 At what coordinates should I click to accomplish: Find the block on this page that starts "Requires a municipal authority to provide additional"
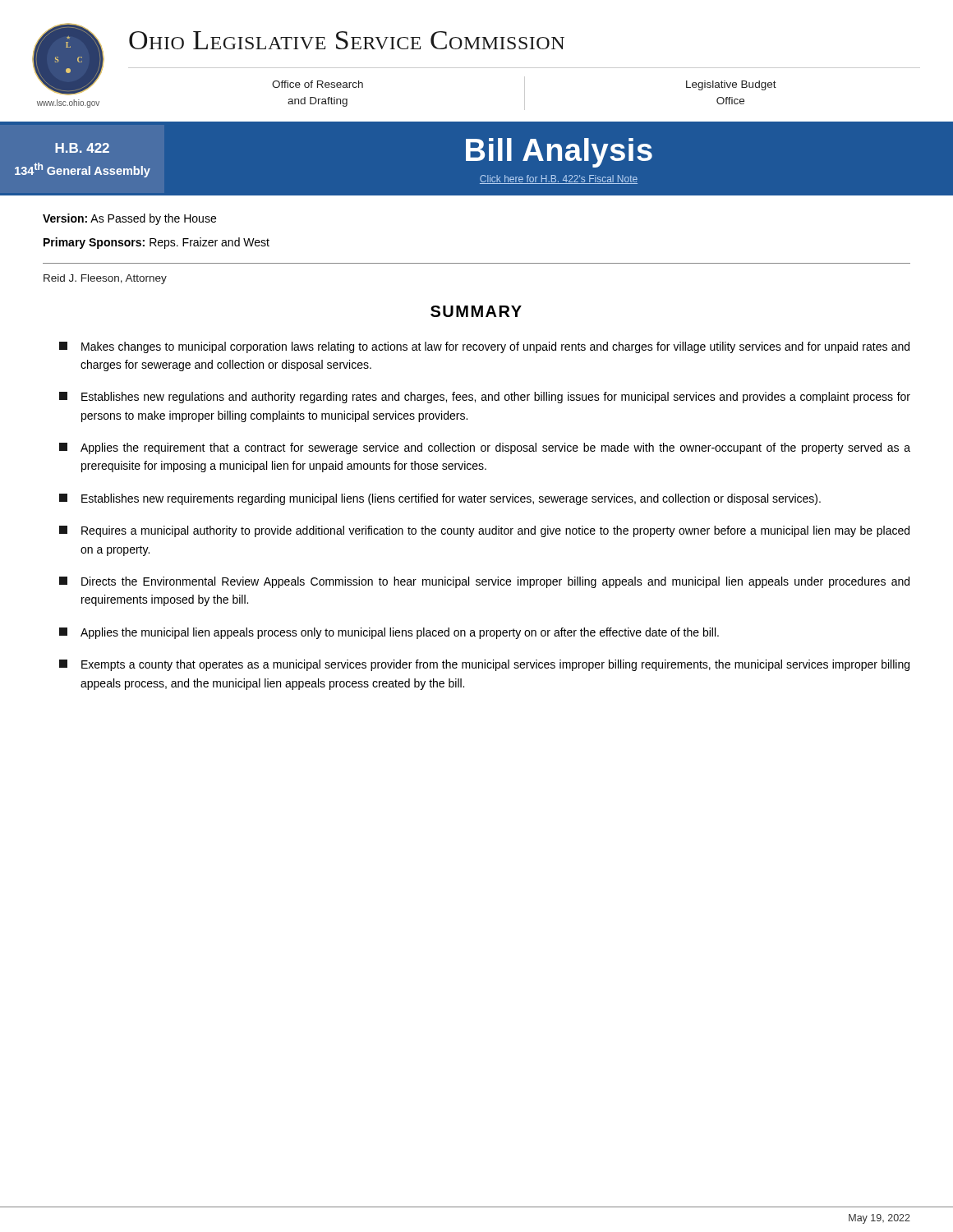pyautogui.click(x=485, y=540)
